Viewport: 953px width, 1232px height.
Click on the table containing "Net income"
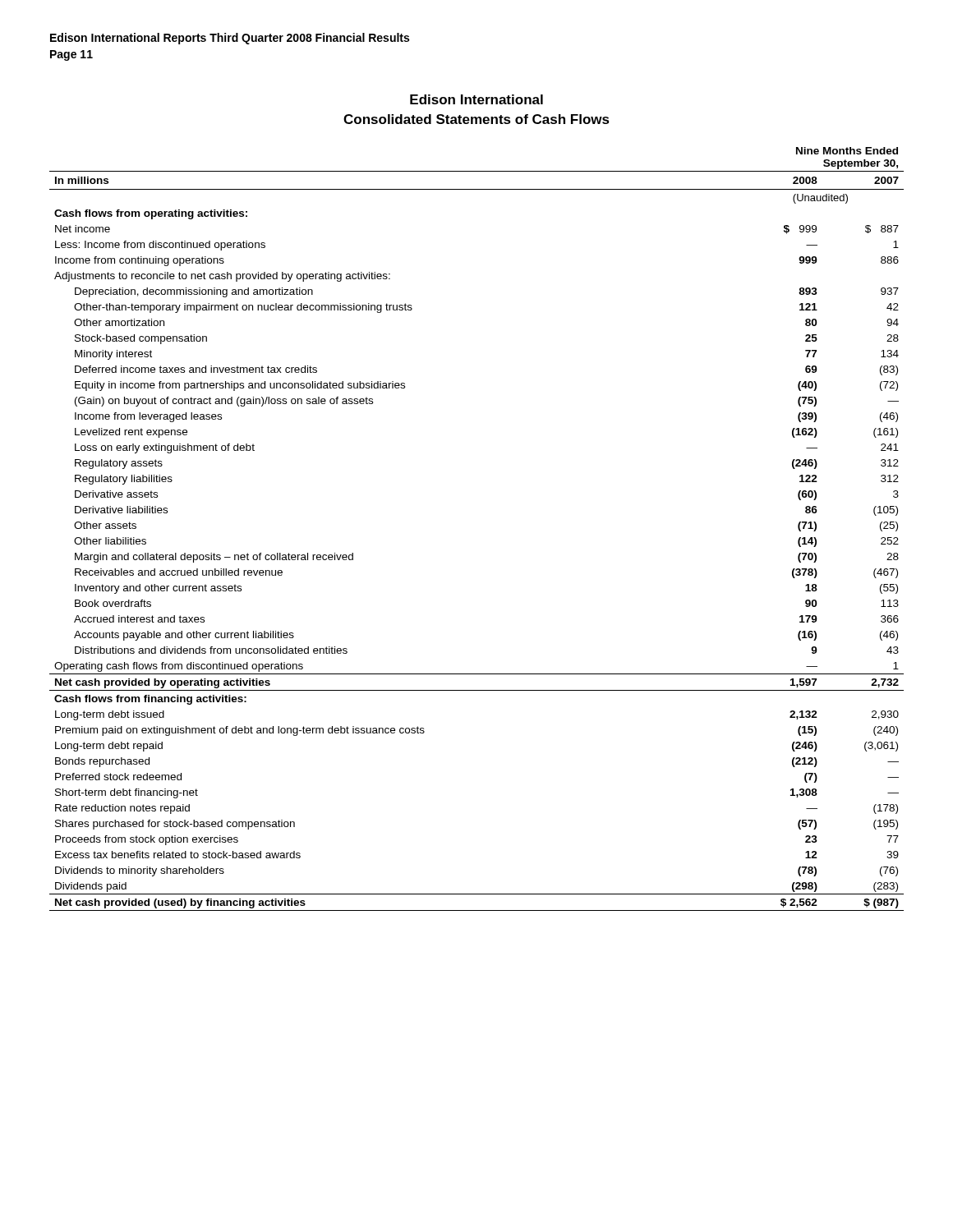pos(476,525)
